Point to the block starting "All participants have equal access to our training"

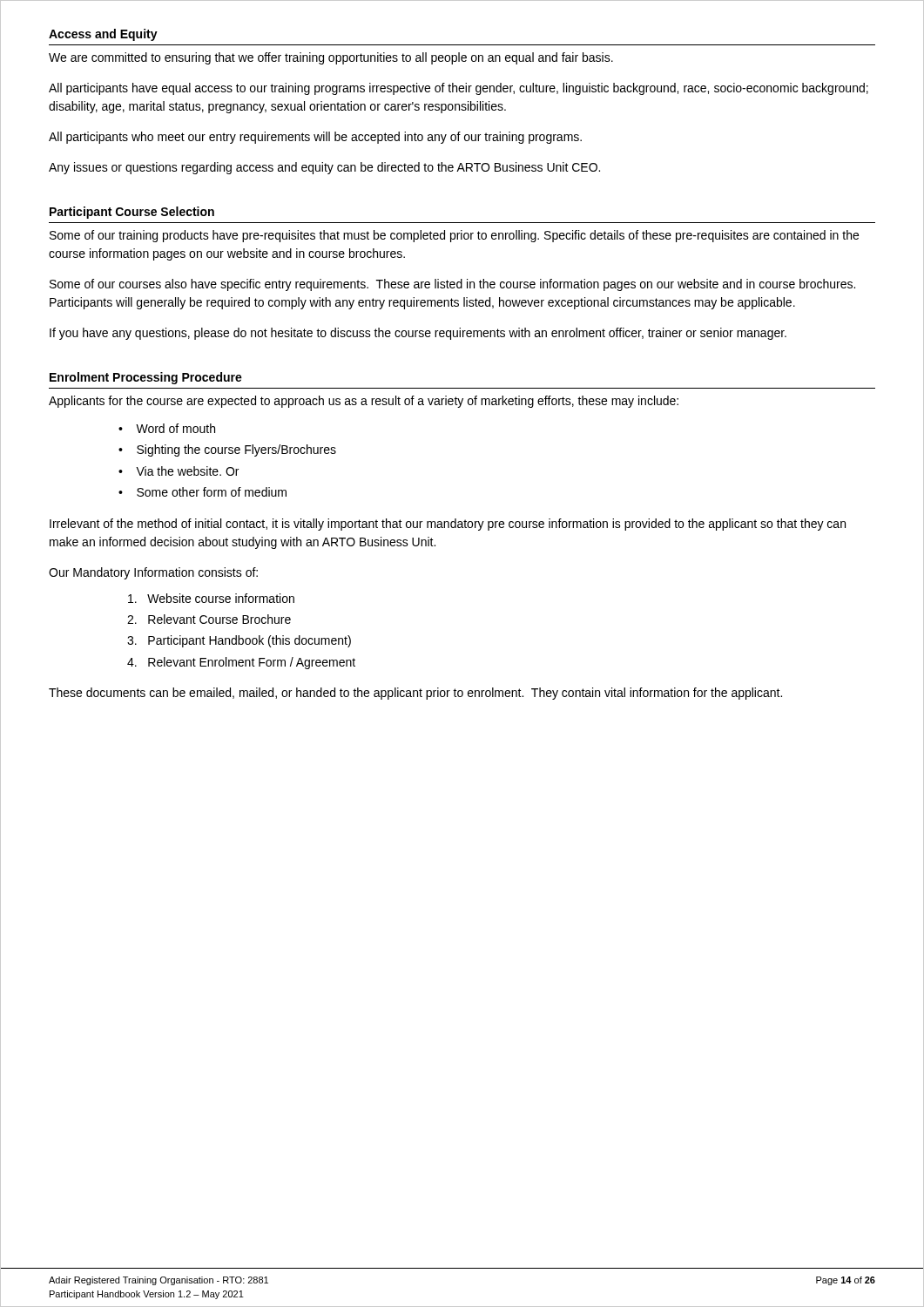[459, 97]
